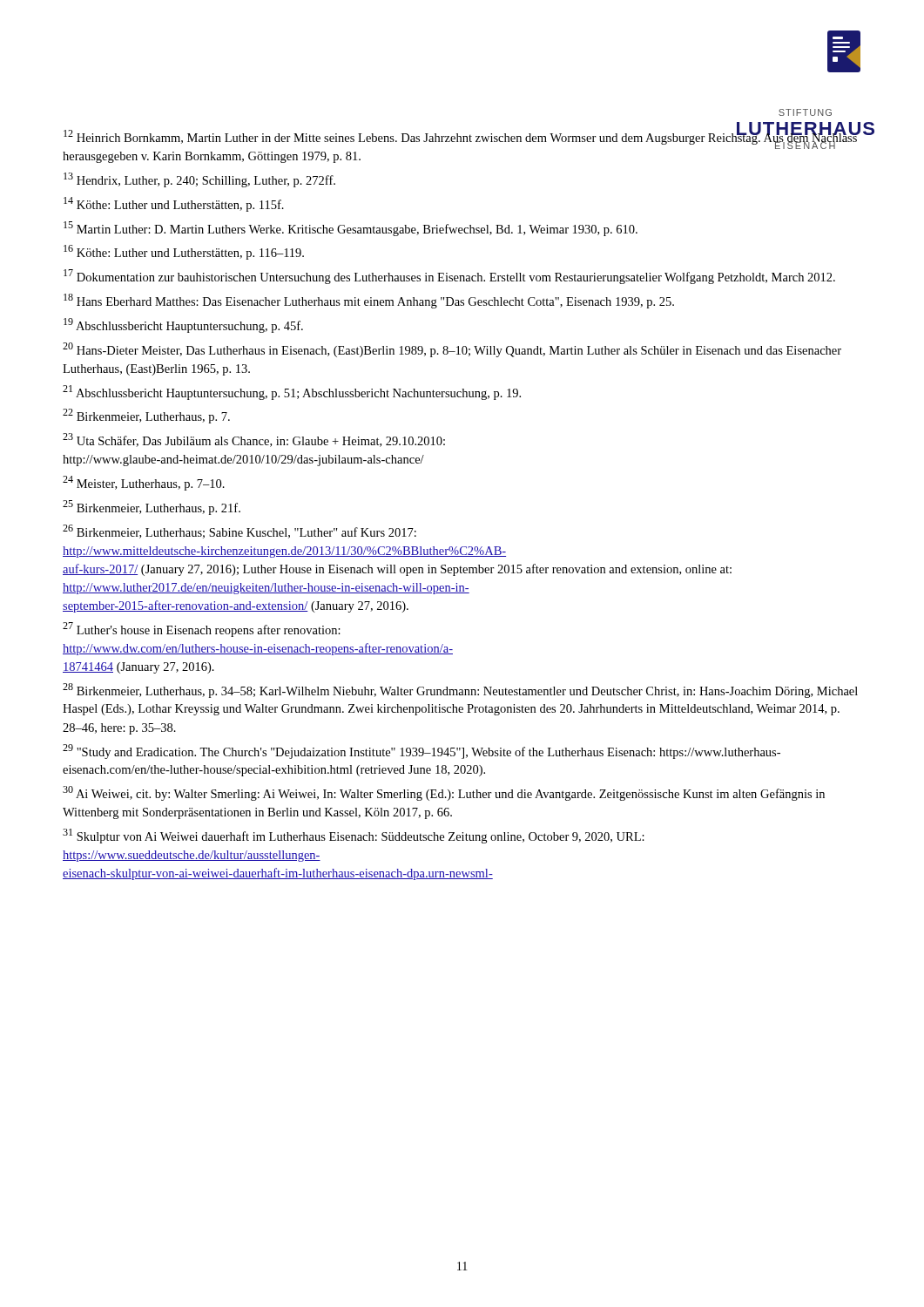Locate the list item with the text "20 Hans-Dieter Meister, Das Lutherhaus in"
Screen dimensions: 1307x924
pos(452,357)
